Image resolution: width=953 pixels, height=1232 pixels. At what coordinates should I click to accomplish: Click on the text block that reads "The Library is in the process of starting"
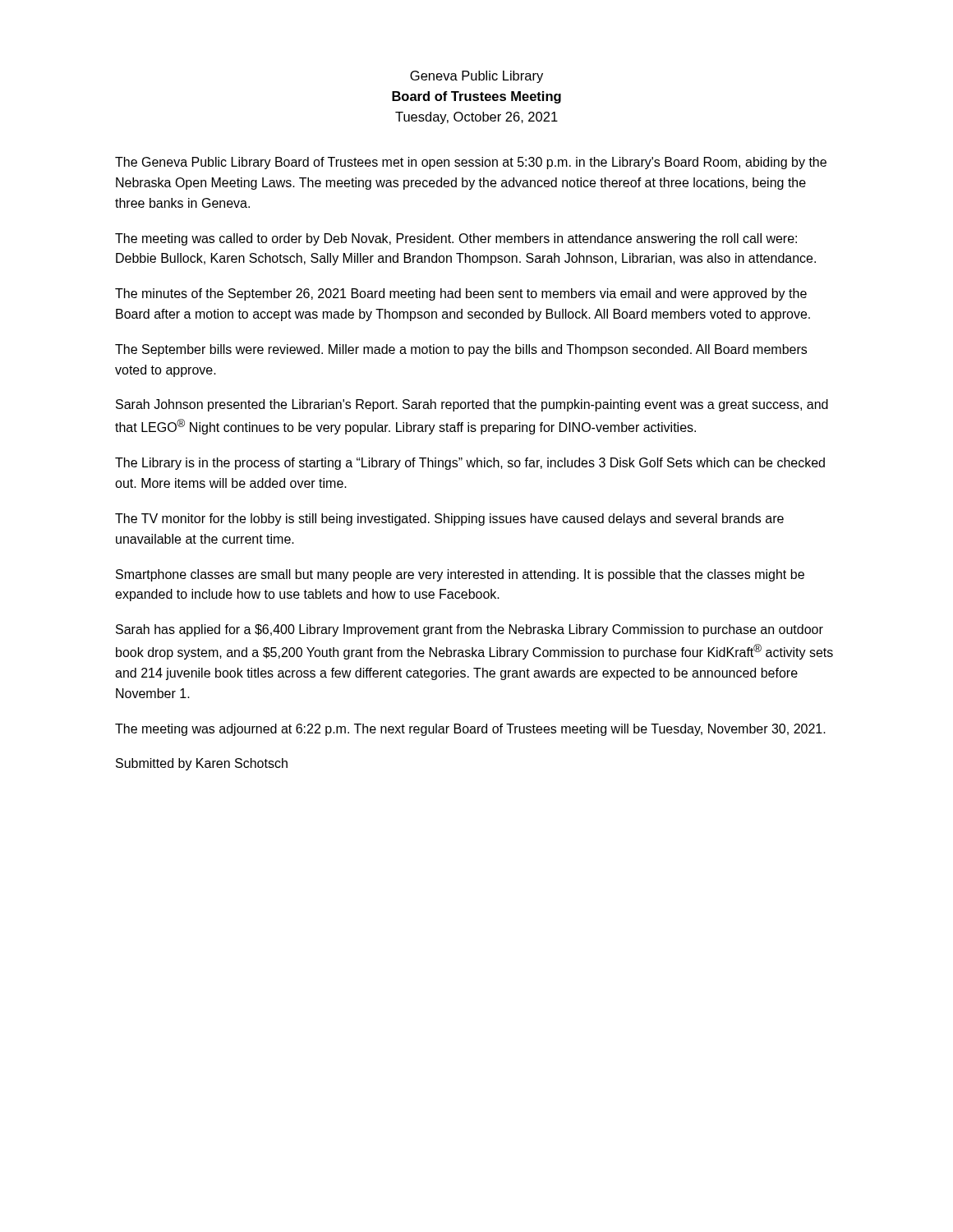(x=470, y=473)
